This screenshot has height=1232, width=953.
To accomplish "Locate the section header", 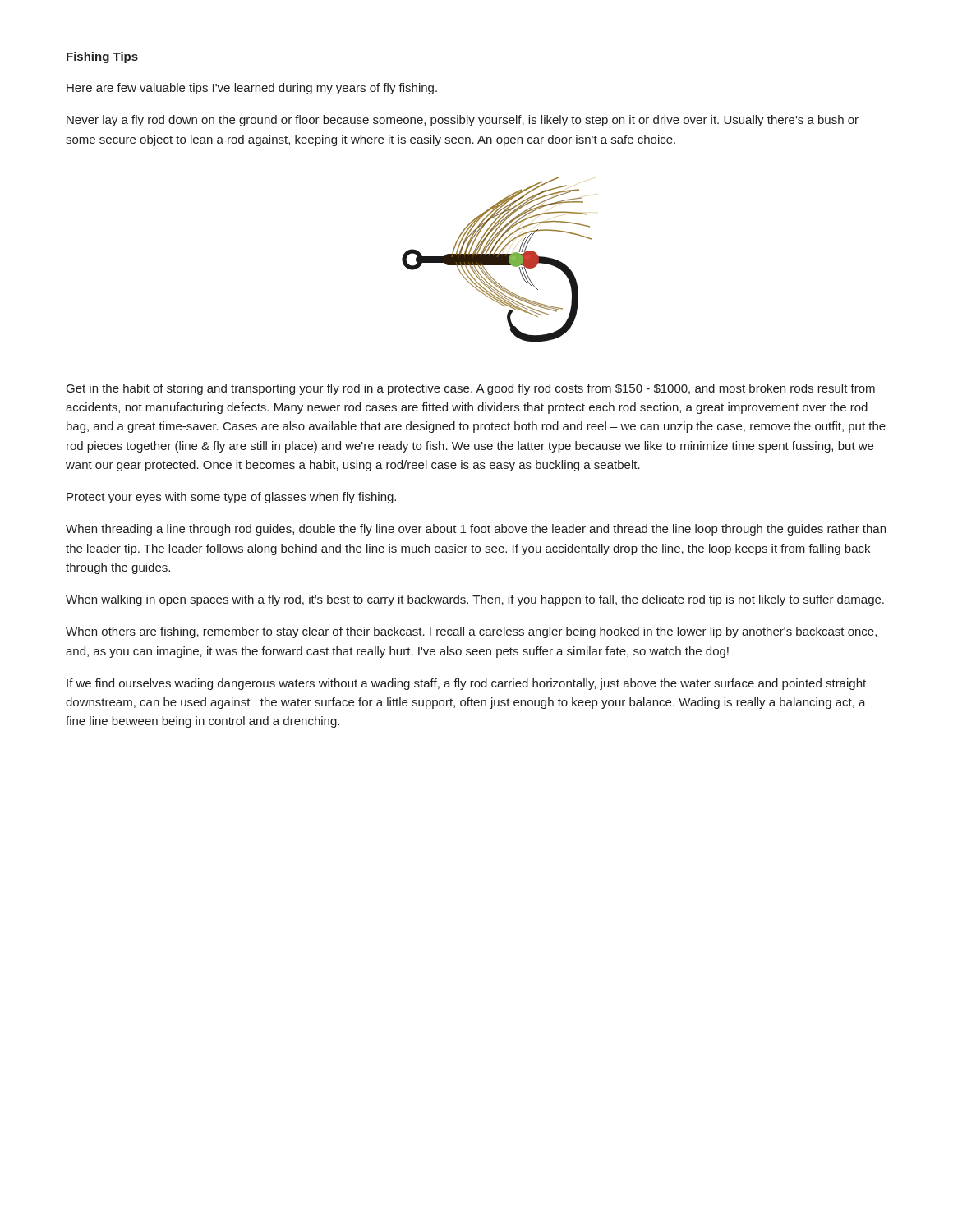I will (x=102, y=56).
